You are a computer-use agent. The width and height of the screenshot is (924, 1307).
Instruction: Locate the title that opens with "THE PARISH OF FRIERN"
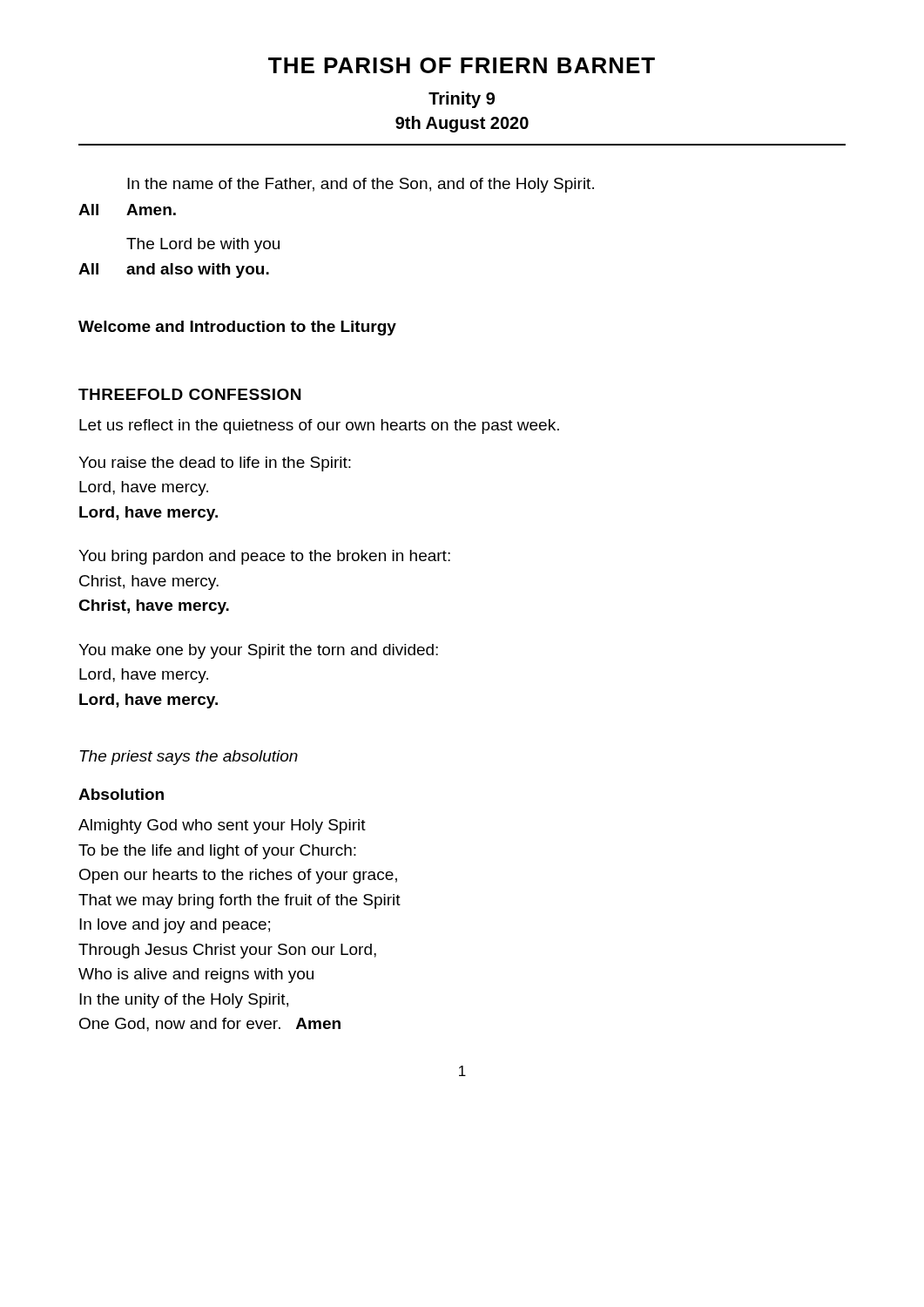click(x=462, y=65)
